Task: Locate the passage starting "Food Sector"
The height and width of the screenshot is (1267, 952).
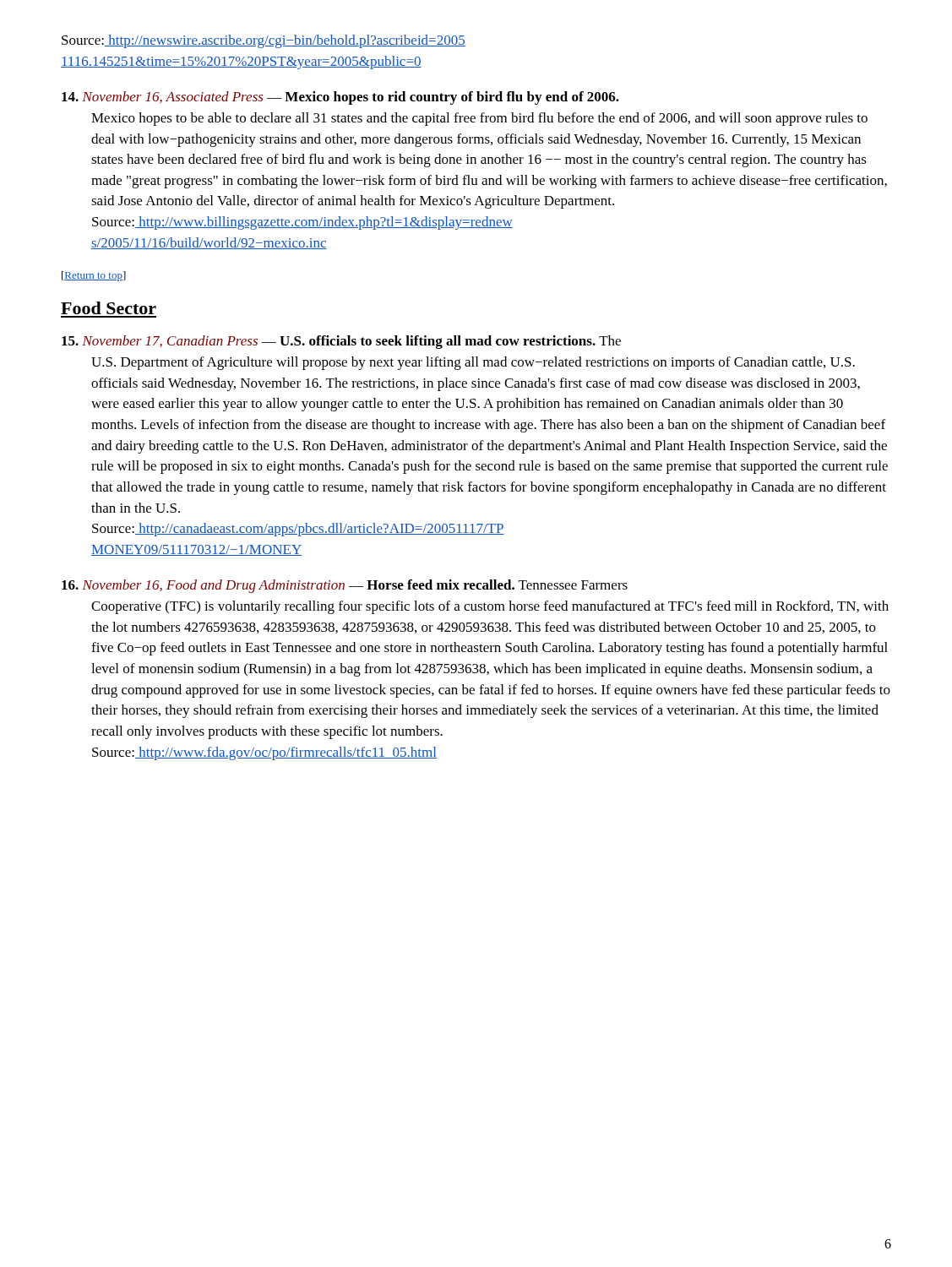Action: coord(109,308)
